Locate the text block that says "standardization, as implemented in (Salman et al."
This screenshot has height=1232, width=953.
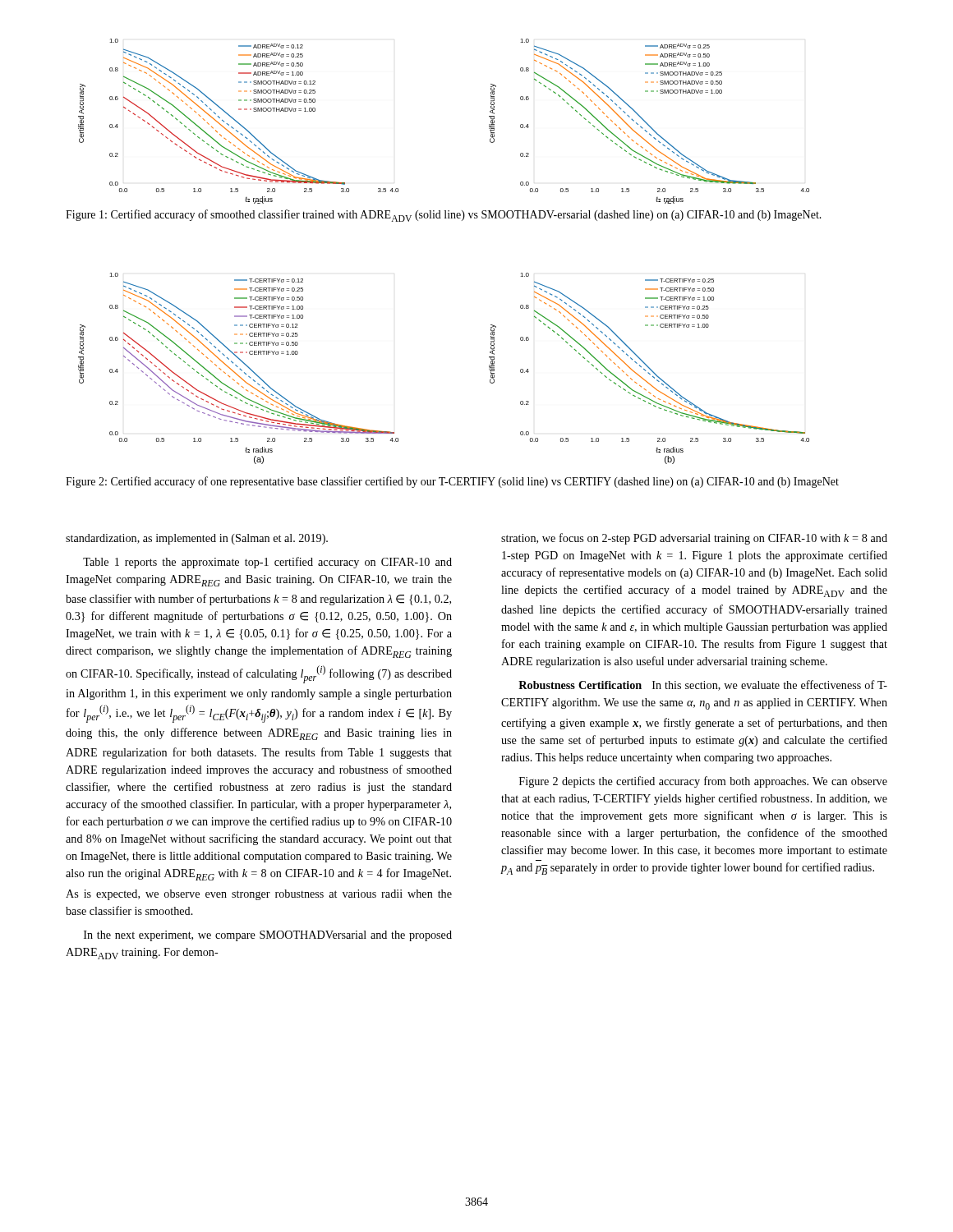click(x=259, y=747)
